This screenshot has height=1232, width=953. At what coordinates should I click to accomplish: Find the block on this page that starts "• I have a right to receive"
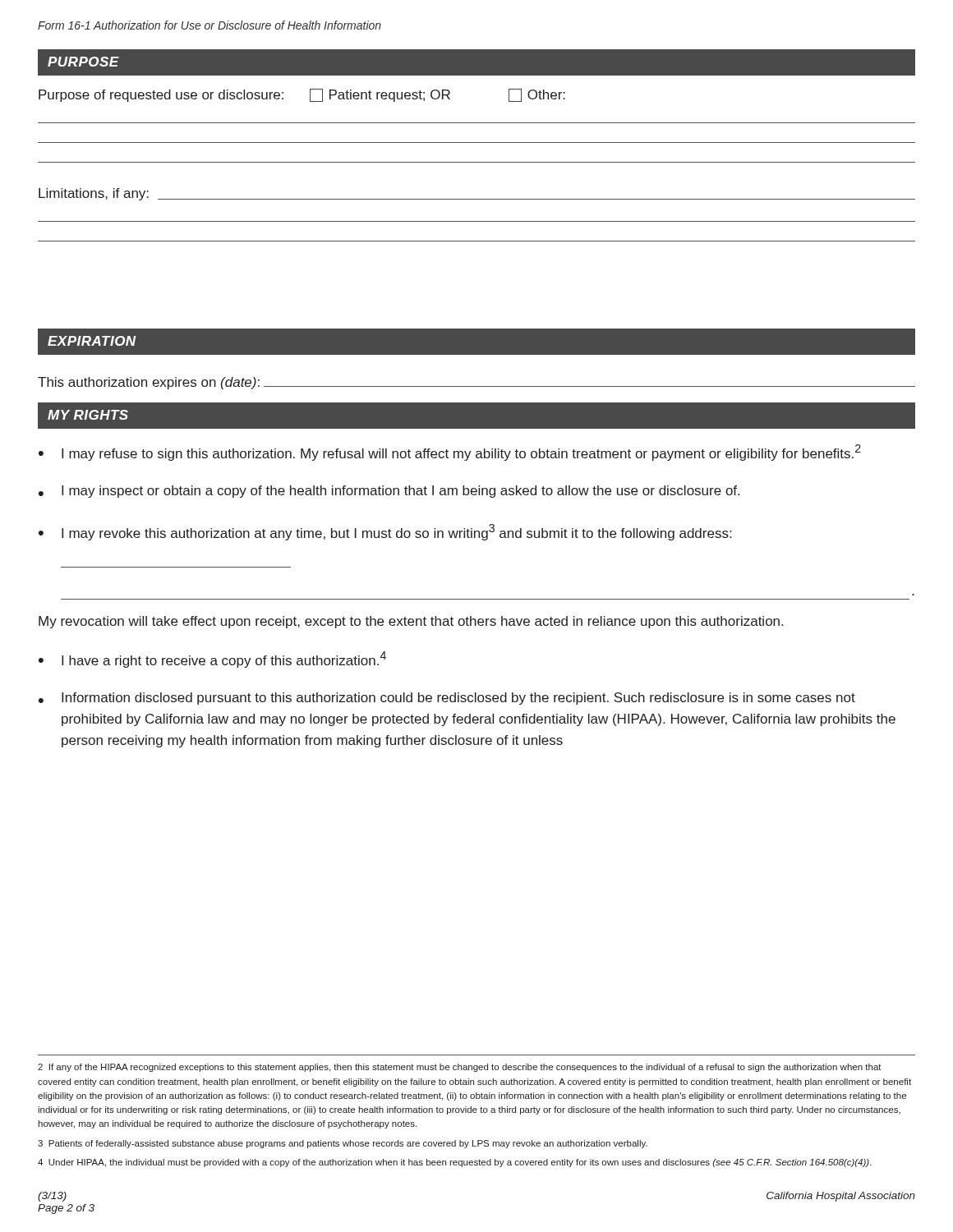pyautogui.click(x=212, y=660)
